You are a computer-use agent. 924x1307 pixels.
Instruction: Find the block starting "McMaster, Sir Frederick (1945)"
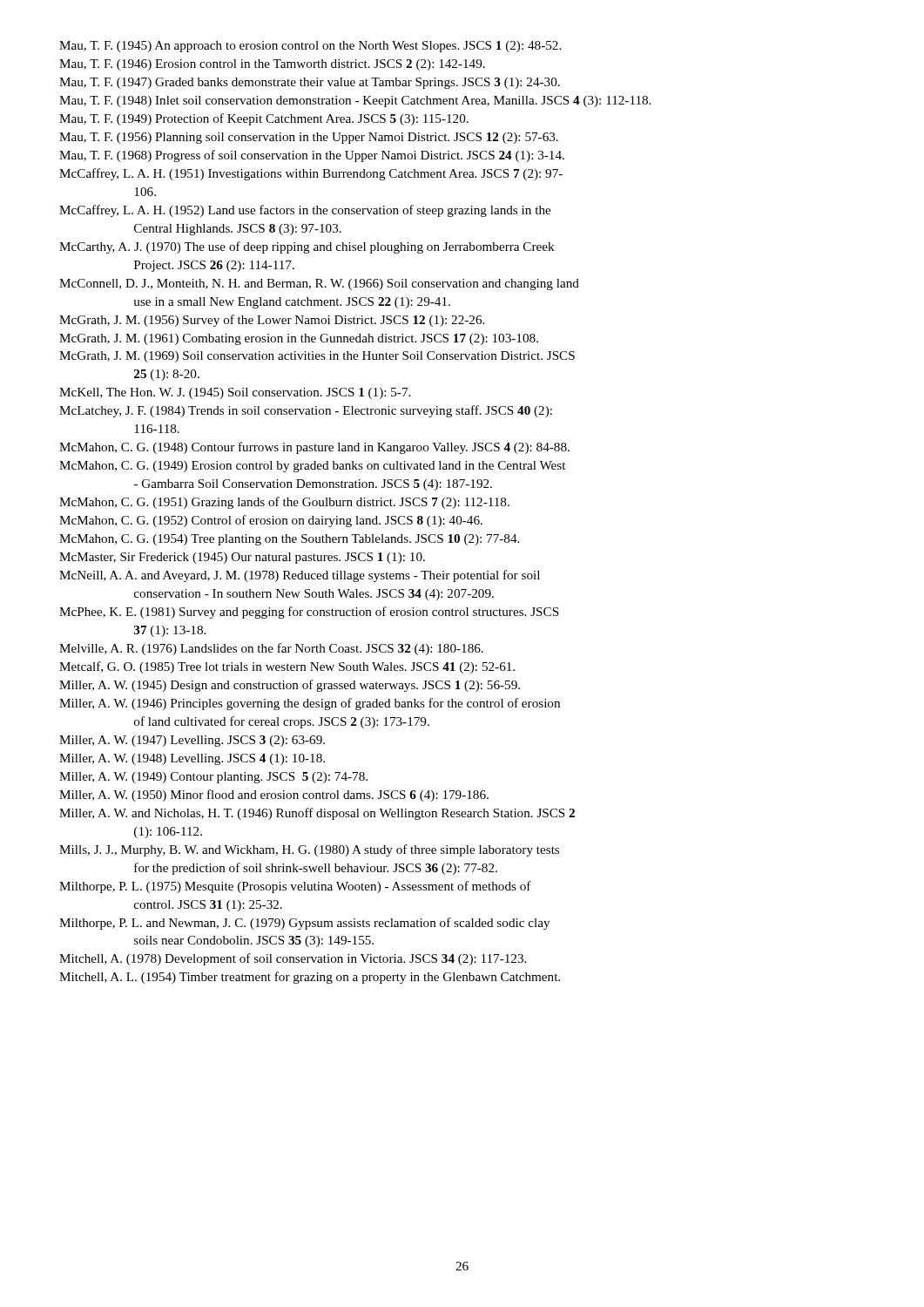tap(242, 556)
